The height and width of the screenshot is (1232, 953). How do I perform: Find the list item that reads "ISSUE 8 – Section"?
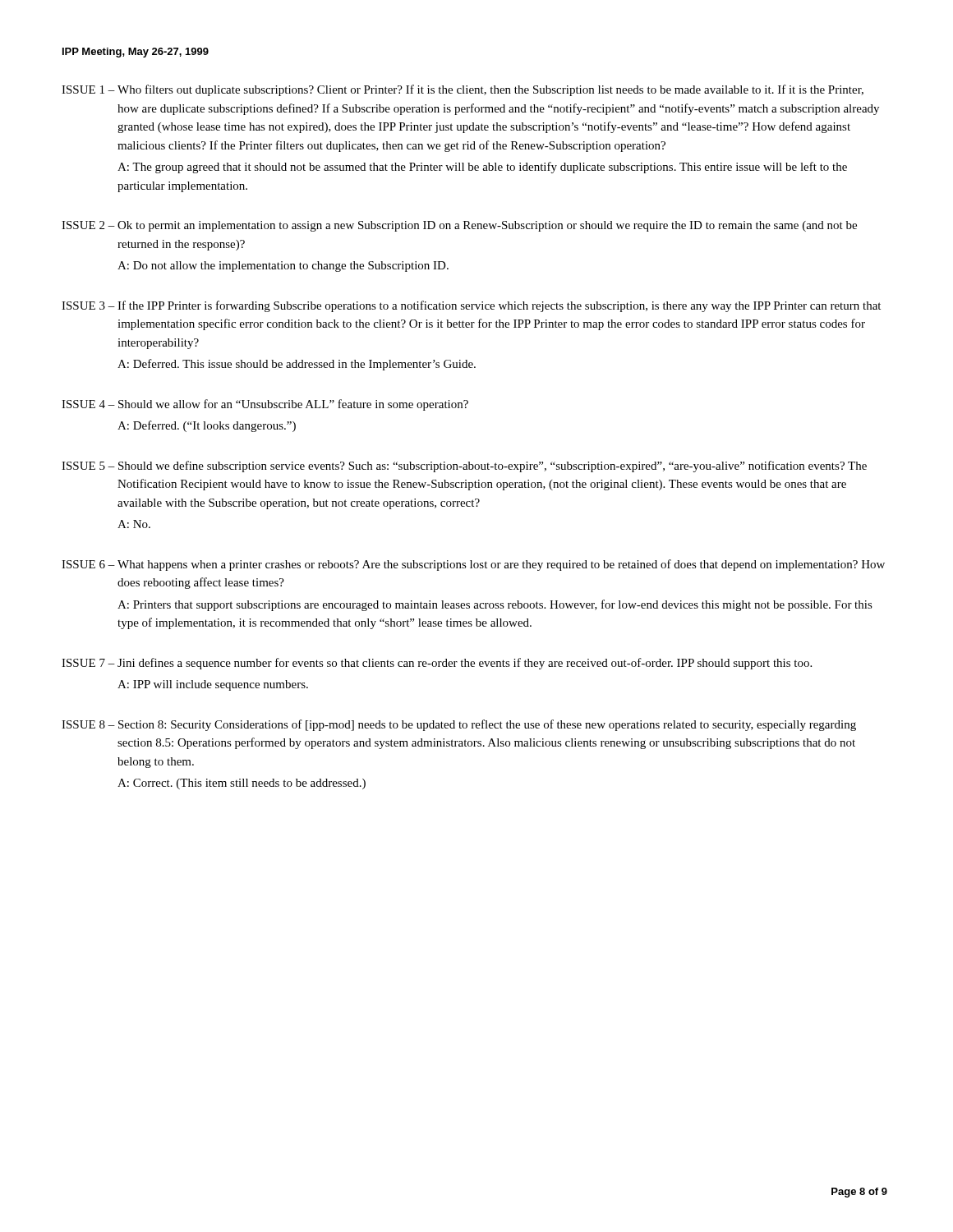(x=474, y=755)
